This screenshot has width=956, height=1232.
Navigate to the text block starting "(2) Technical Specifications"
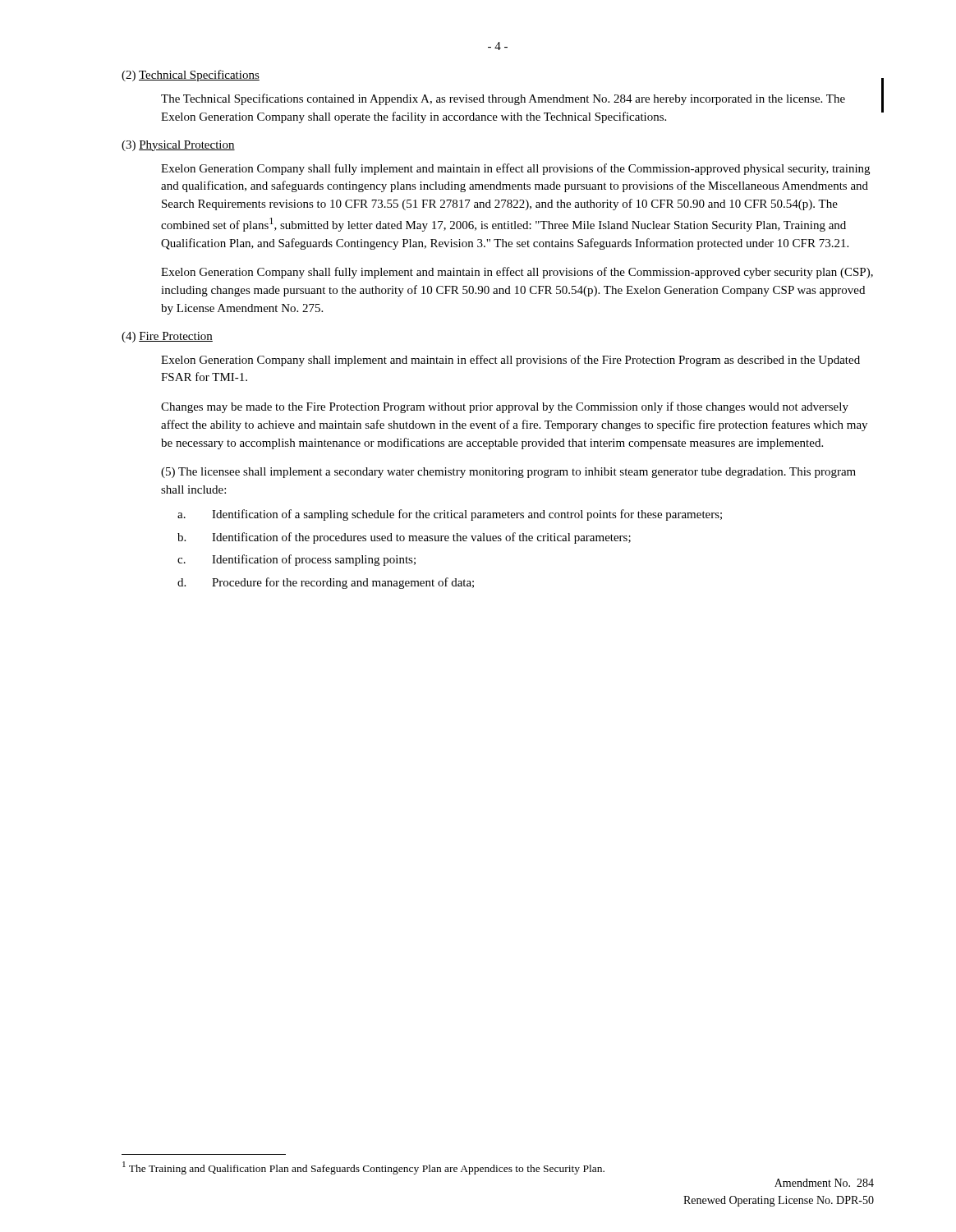point(190,75)
